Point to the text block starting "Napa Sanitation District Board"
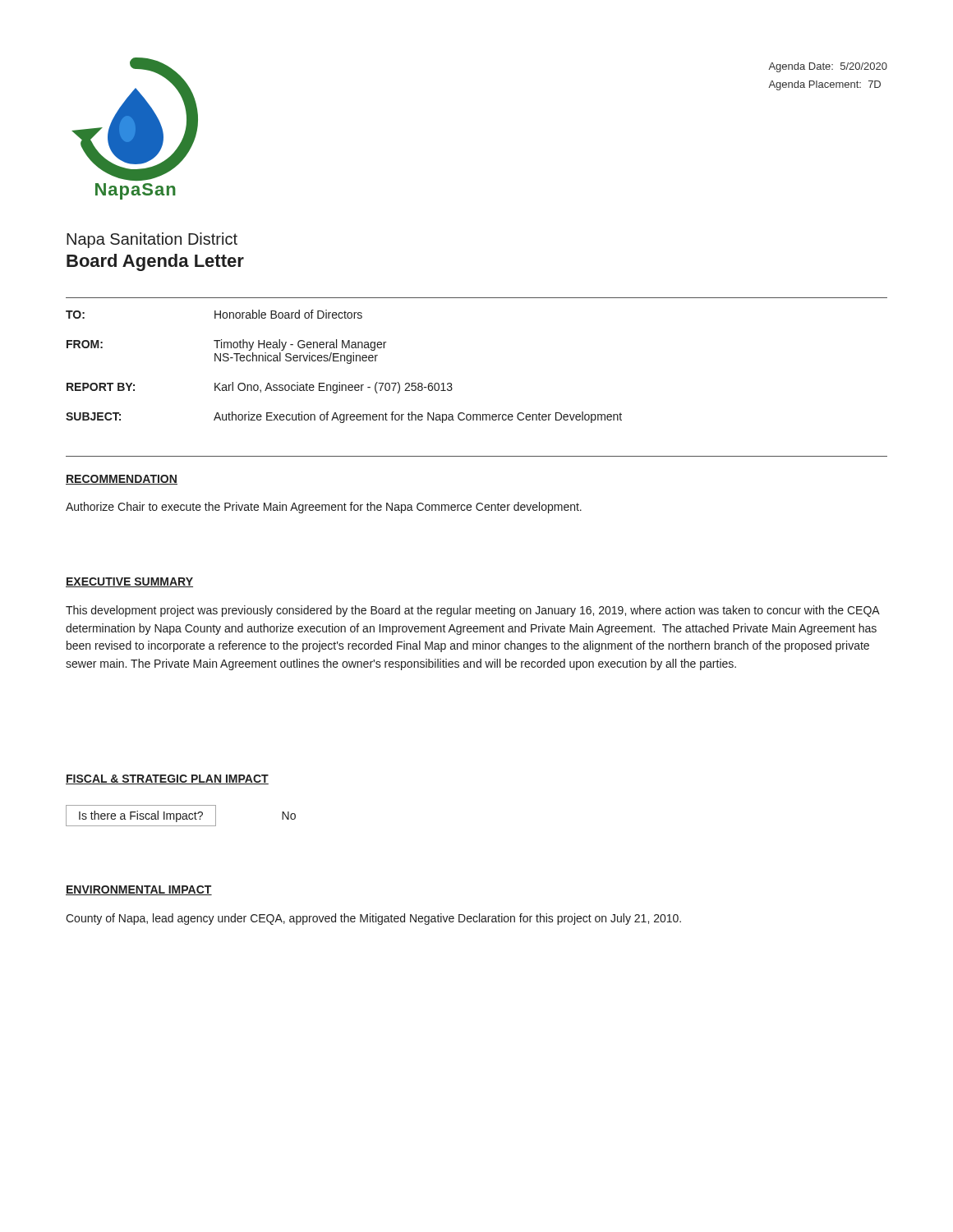 [x=152, y=240]
